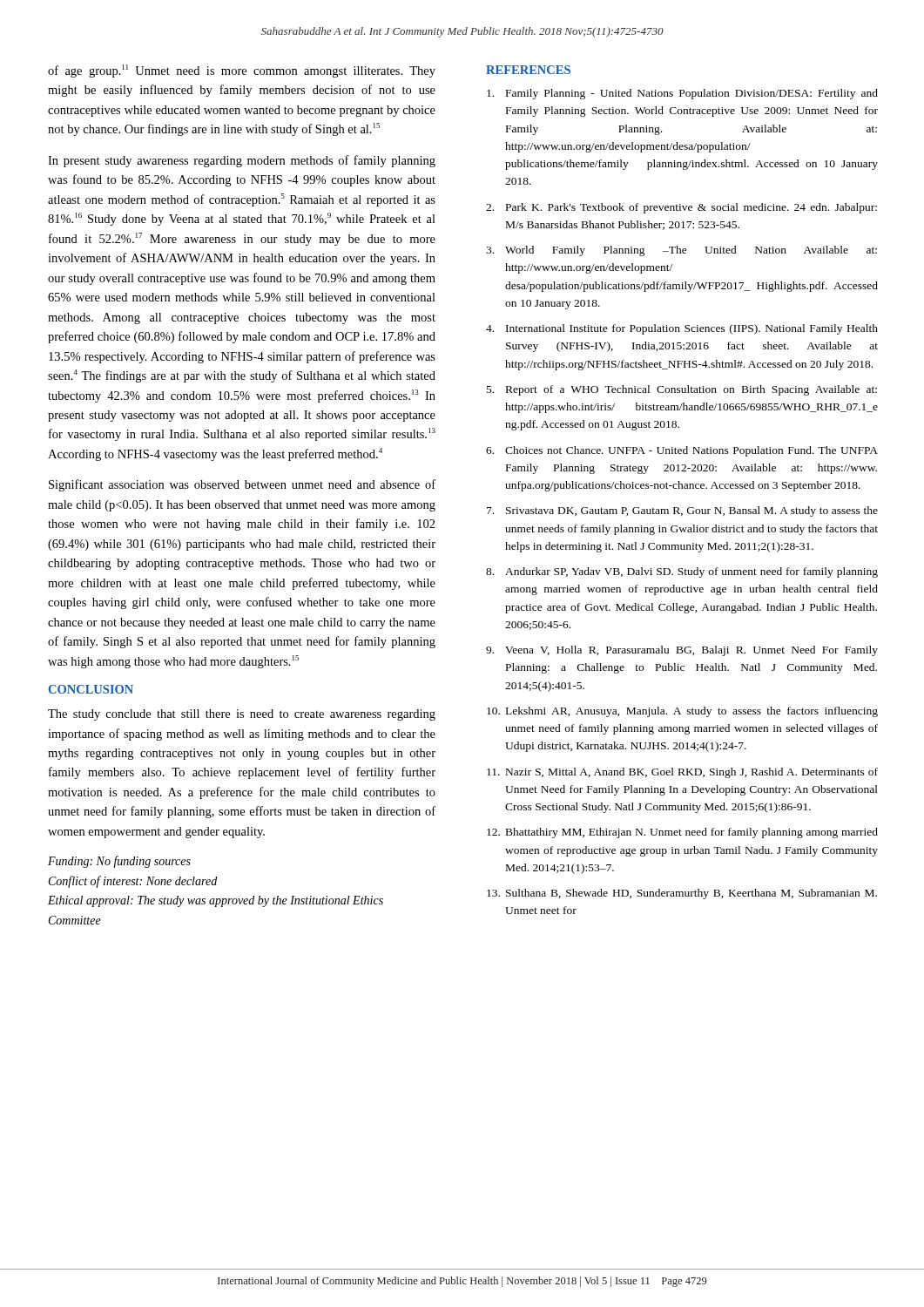This screenshot has height=1307, width=924.
Task: Point to the text starting "6. Choices not Chance."
Action: pos(682,468)
